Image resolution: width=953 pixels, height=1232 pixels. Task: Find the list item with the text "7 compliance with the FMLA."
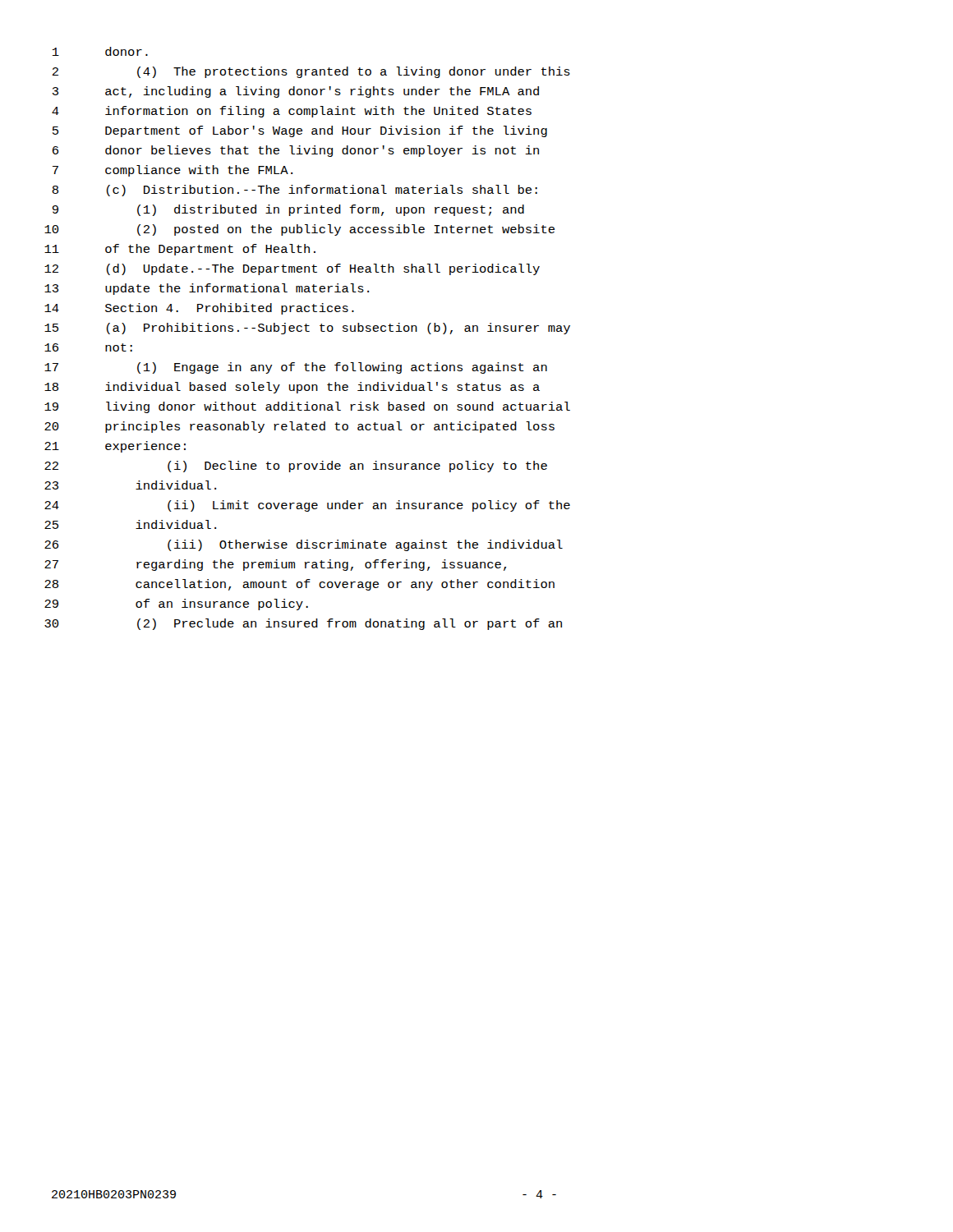coord(173,171)
